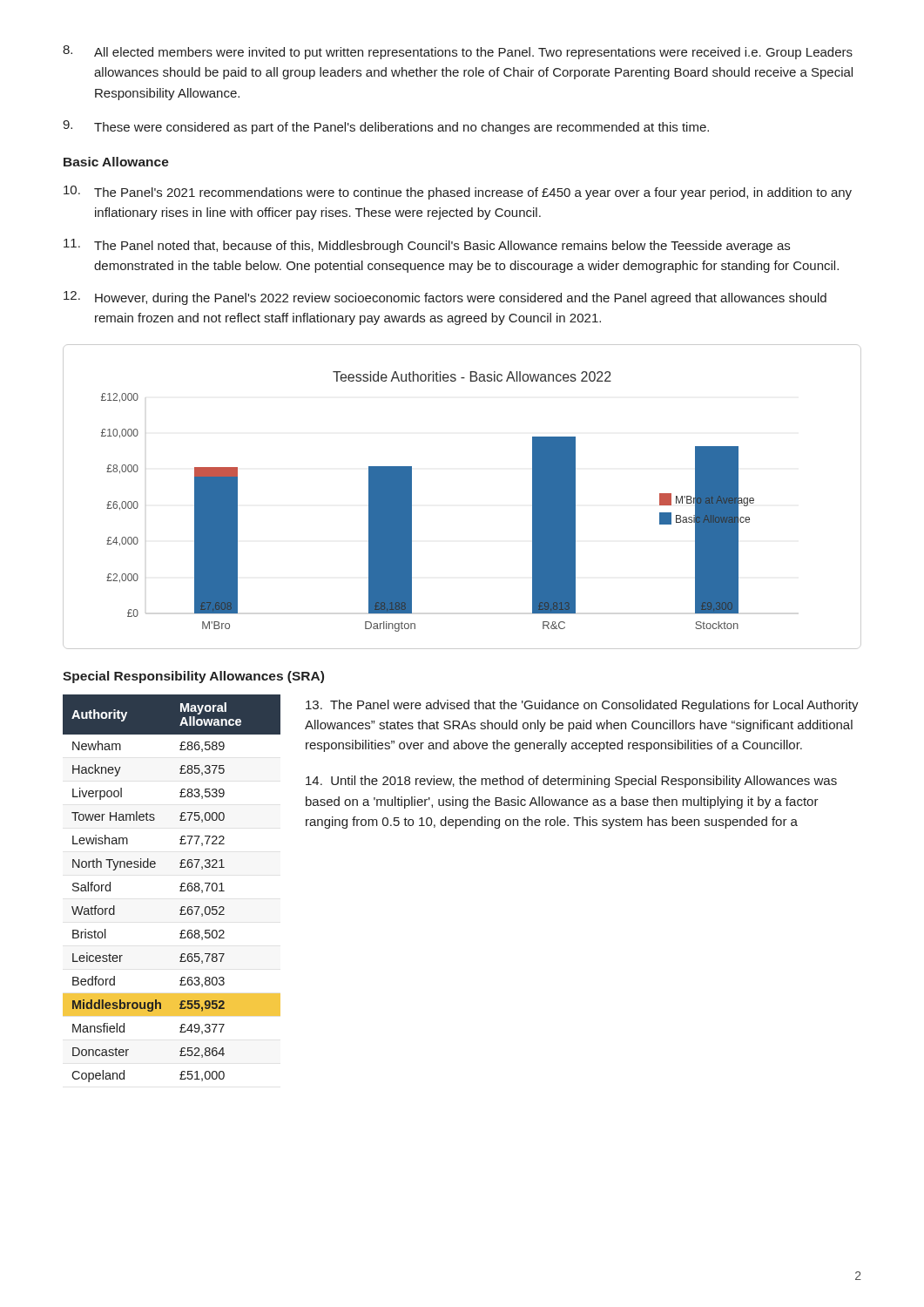Point to the element starting "The Panel were advised that"
The height and width of the screenshot is (1307, 924).
click(x=582, y=724)
